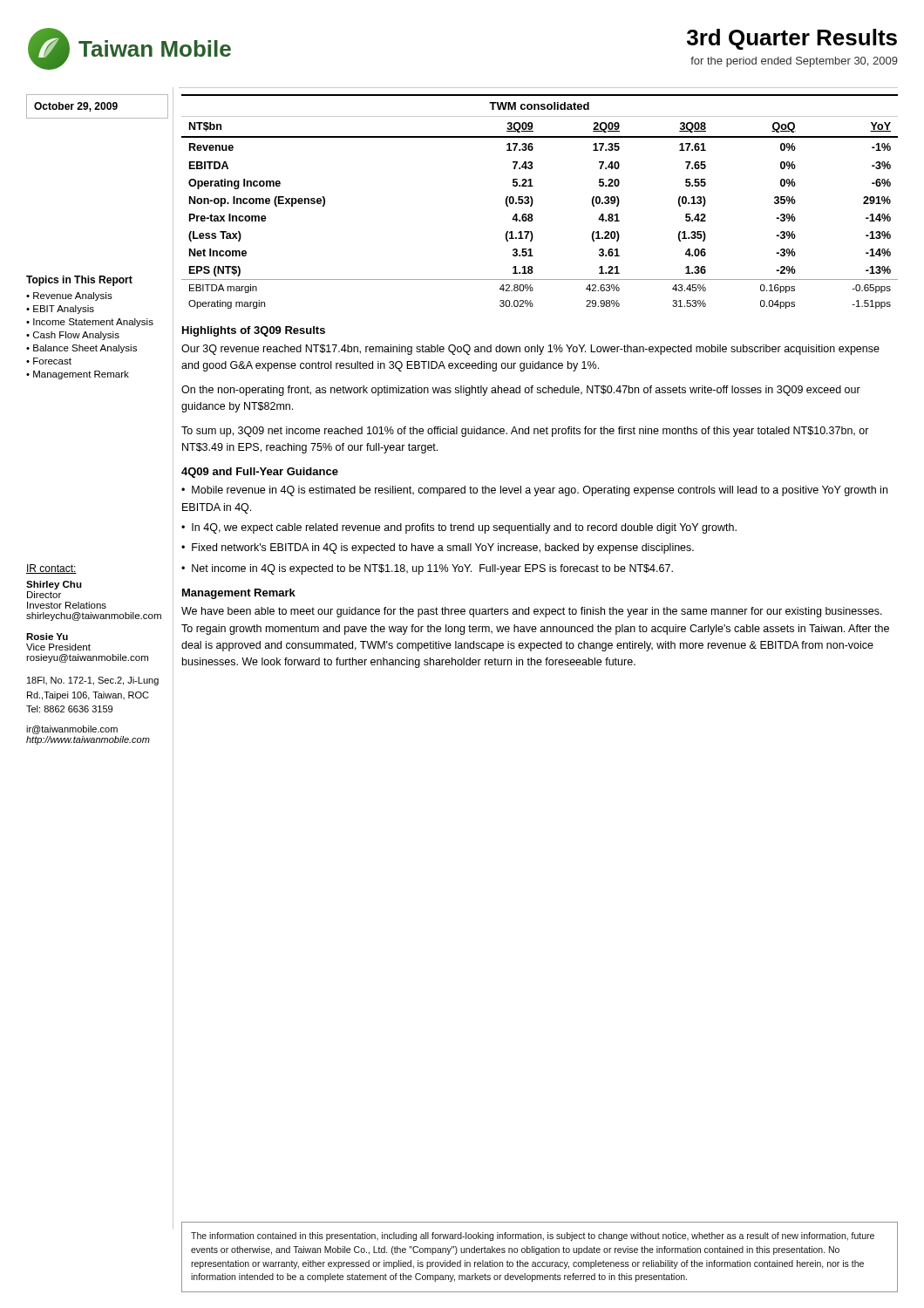Point to the text starting "We have been able to meet our guidance"

[x=535, y=637]
